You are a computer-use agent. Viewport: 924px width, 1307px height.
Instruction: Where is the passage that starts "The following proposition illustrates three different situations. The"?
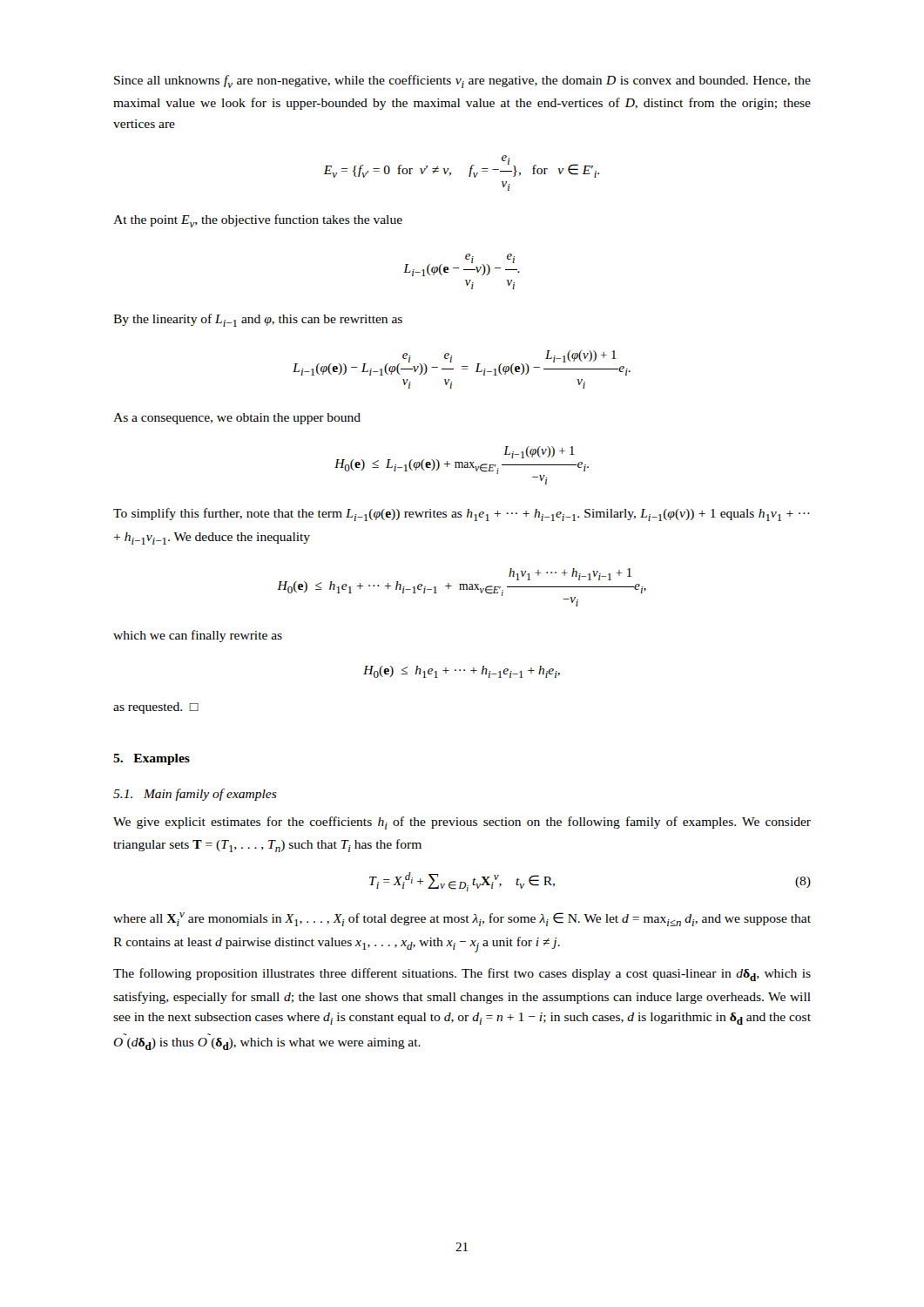click(462, 1009)
